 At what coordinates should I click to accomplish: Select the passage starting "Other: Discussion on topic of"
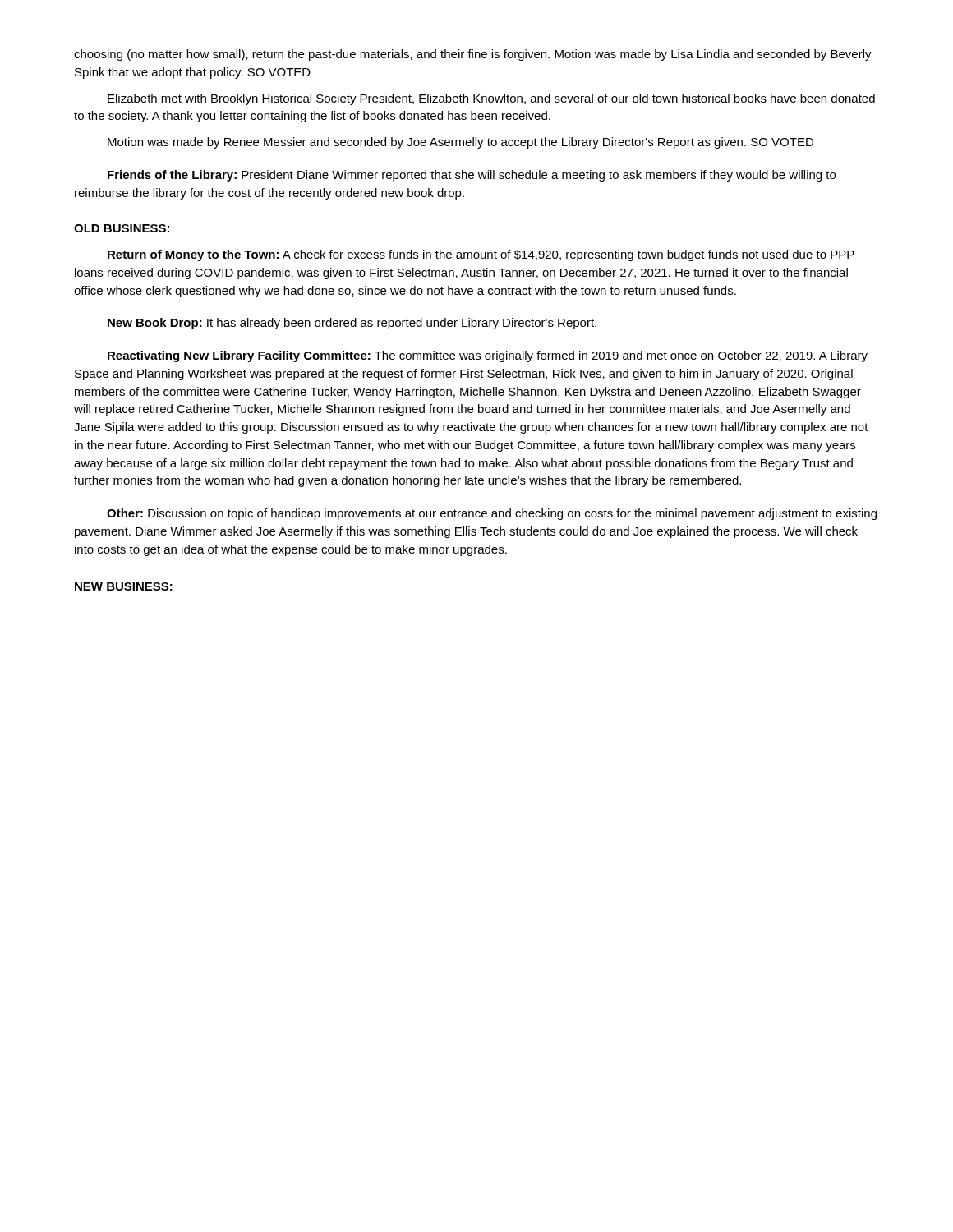pyautogui.click(x=476, y=531)
